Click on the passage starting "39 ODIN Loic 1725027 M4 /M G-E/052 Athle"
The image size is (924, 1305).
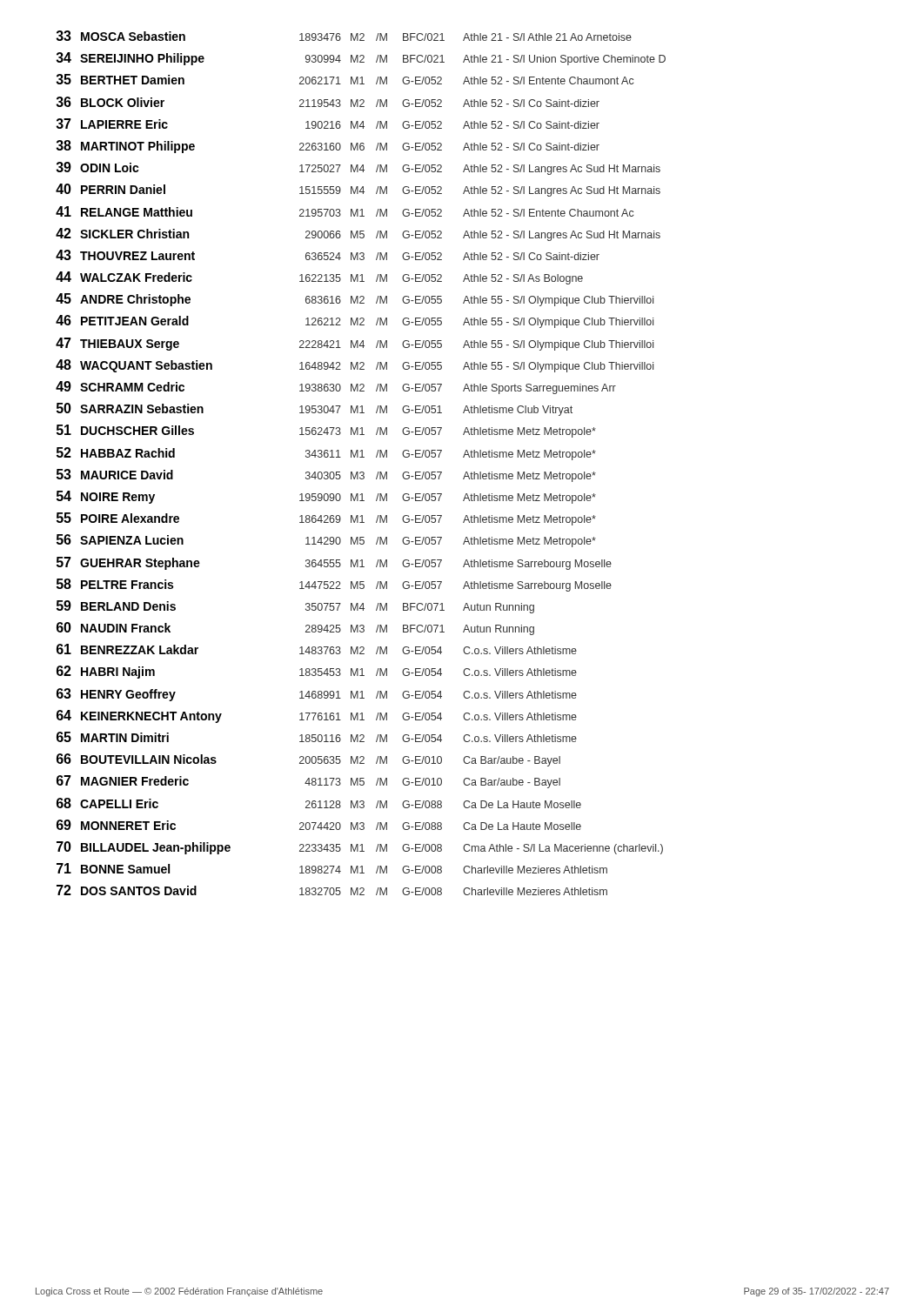tap(462, 168)
